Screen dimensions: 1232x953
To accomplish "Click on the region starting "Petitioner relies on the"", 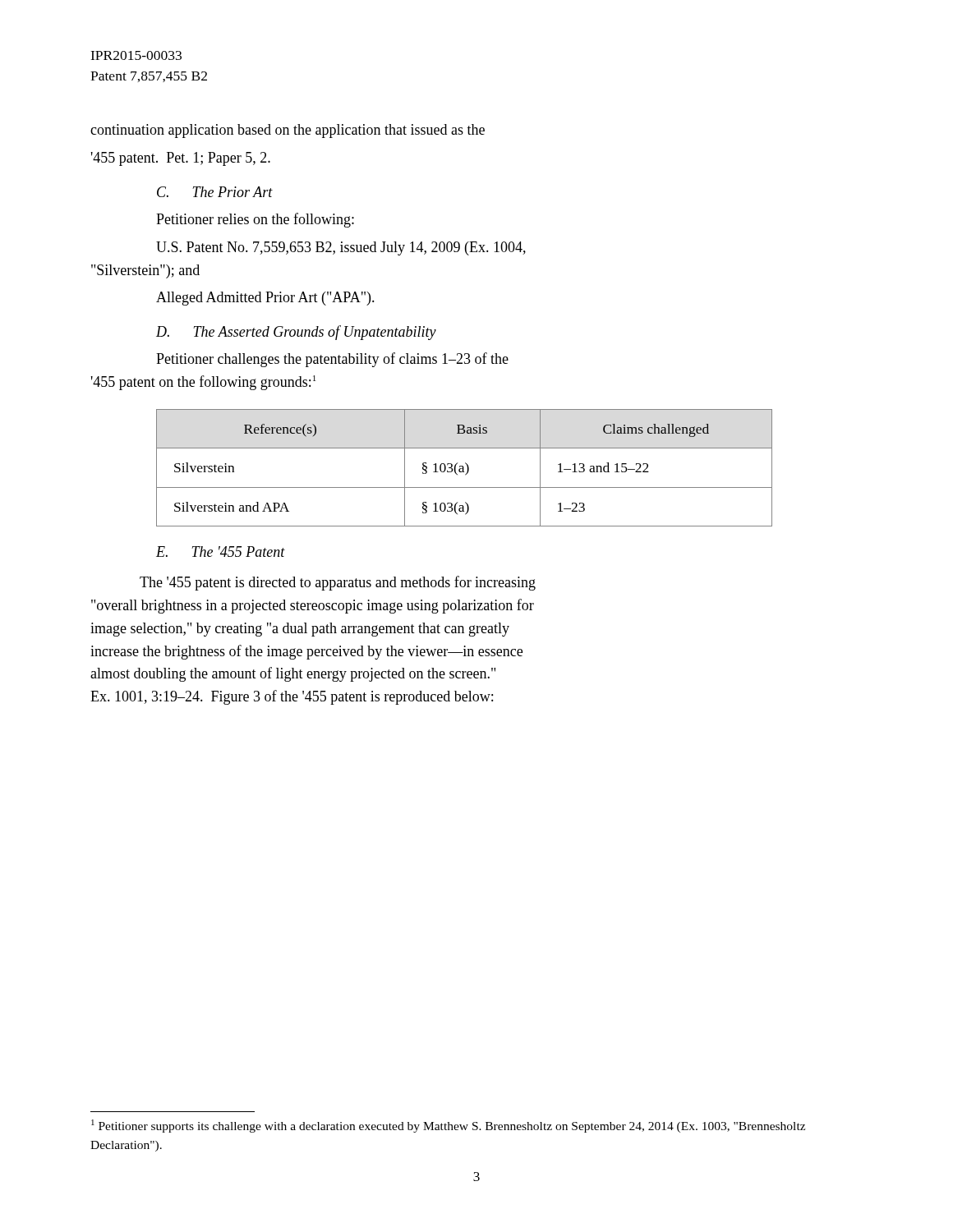I will click(x=255, y=219).
